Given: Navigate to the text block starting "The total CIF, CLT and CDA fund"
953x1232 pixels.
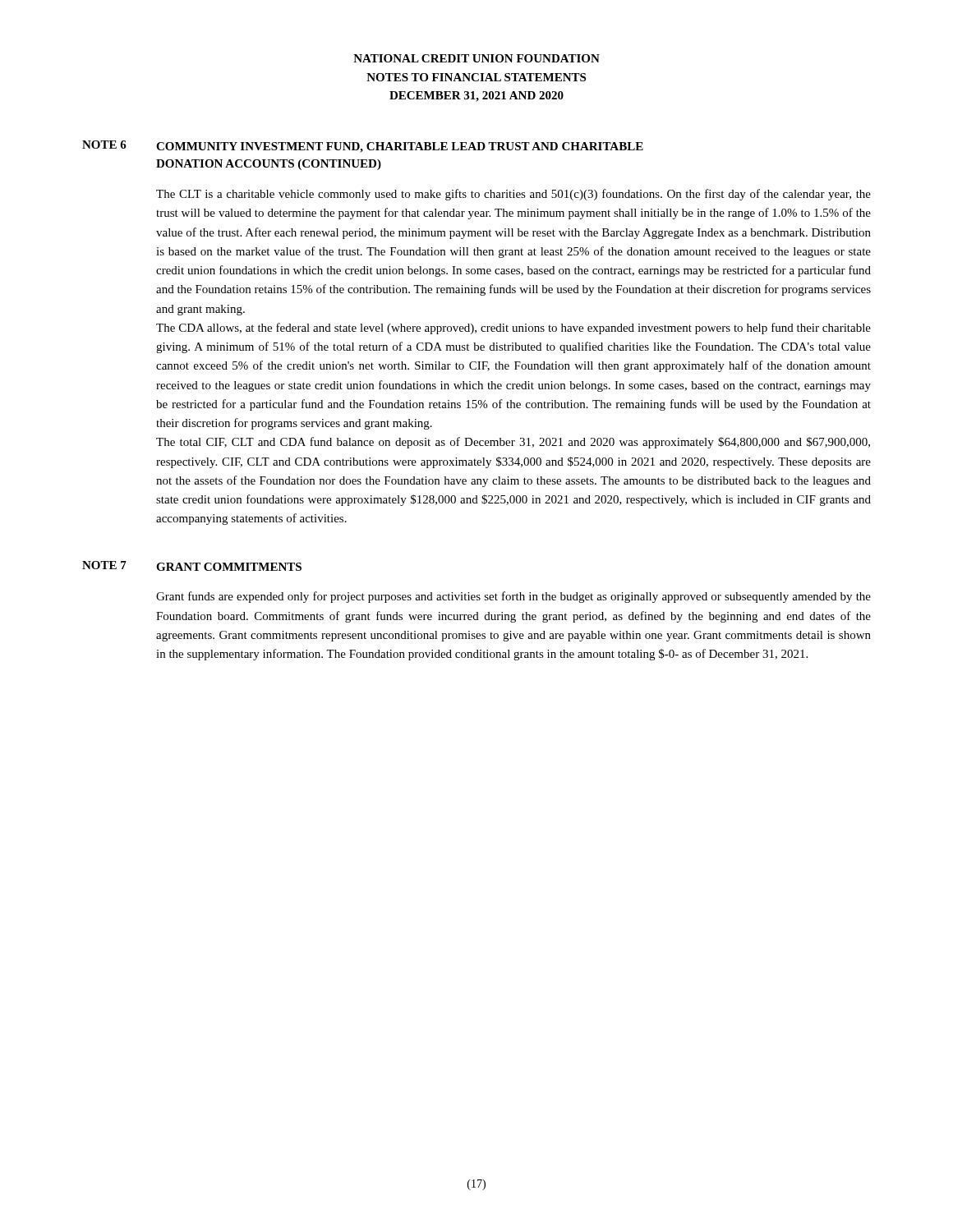Looking at the screenshot, I should [x=513, y=481].
